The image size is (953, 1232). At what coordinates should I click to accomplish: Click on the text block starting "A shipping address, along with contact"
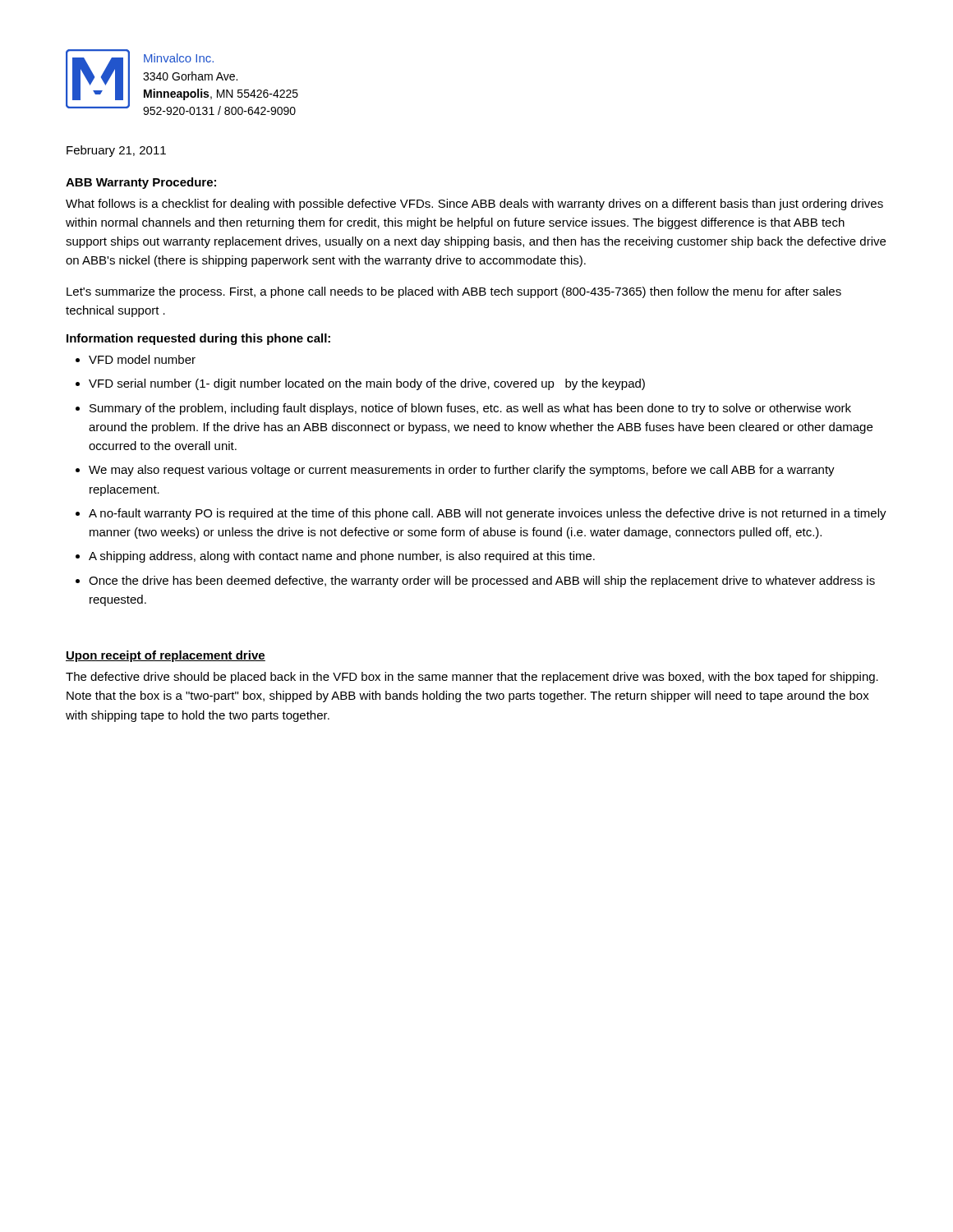(x=342, y=556)
